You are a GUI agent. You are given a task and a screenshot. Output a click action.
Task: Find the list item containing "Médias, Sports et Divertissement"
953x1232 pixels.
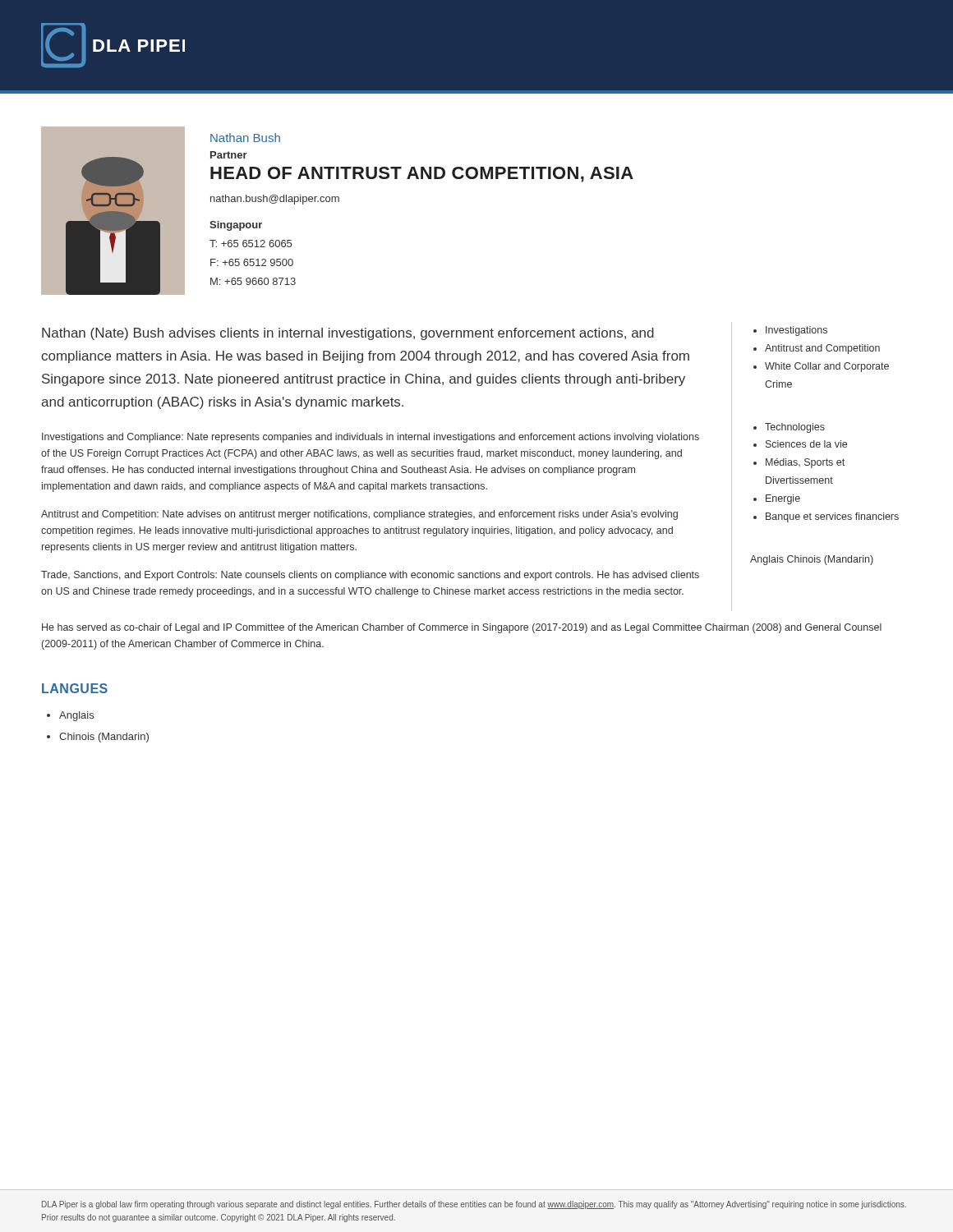coord(805,472)
